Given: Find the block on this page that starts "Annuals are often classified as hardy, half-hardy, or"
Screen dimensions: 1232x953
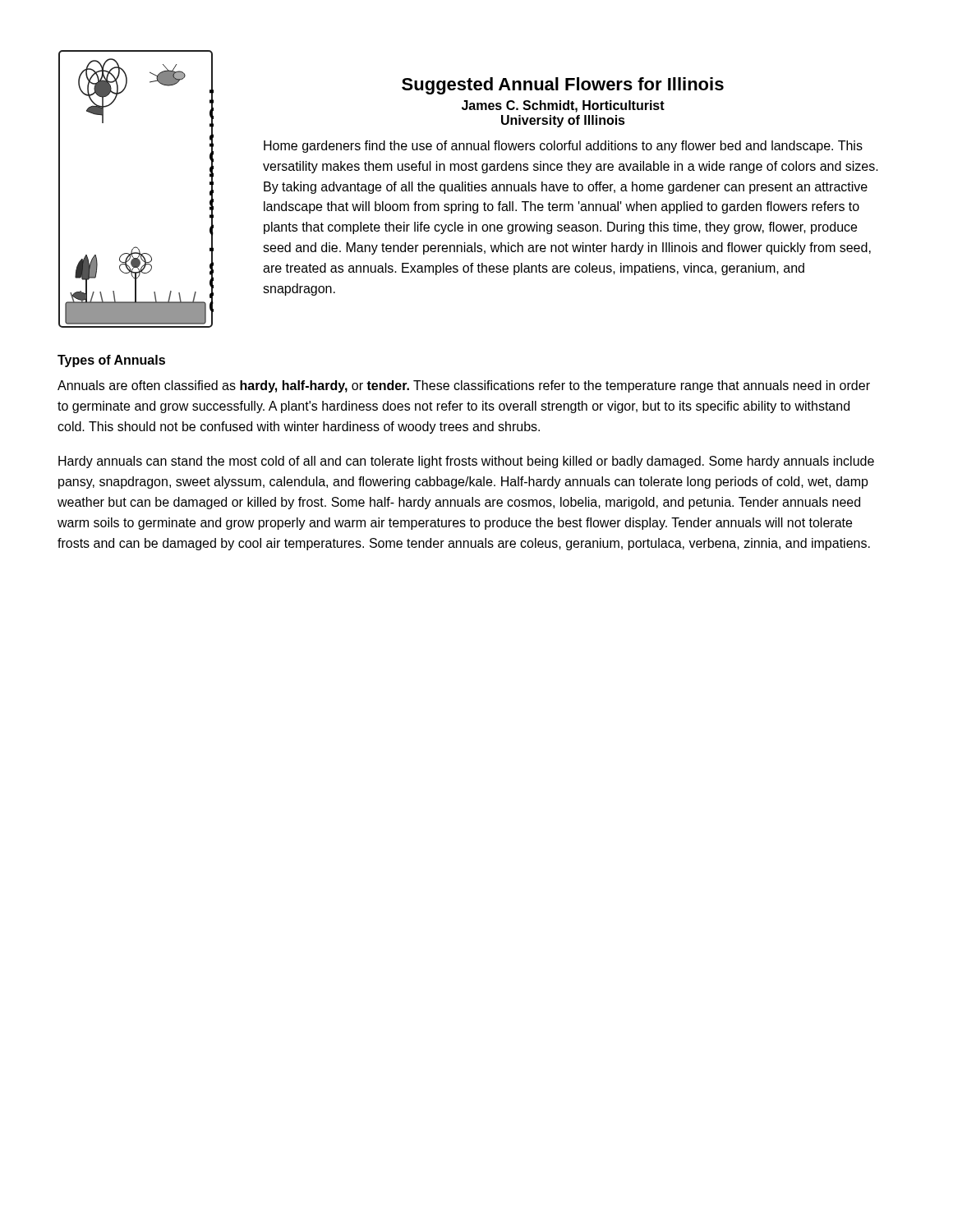Looking at the screenshot, I should pos(464,406).
